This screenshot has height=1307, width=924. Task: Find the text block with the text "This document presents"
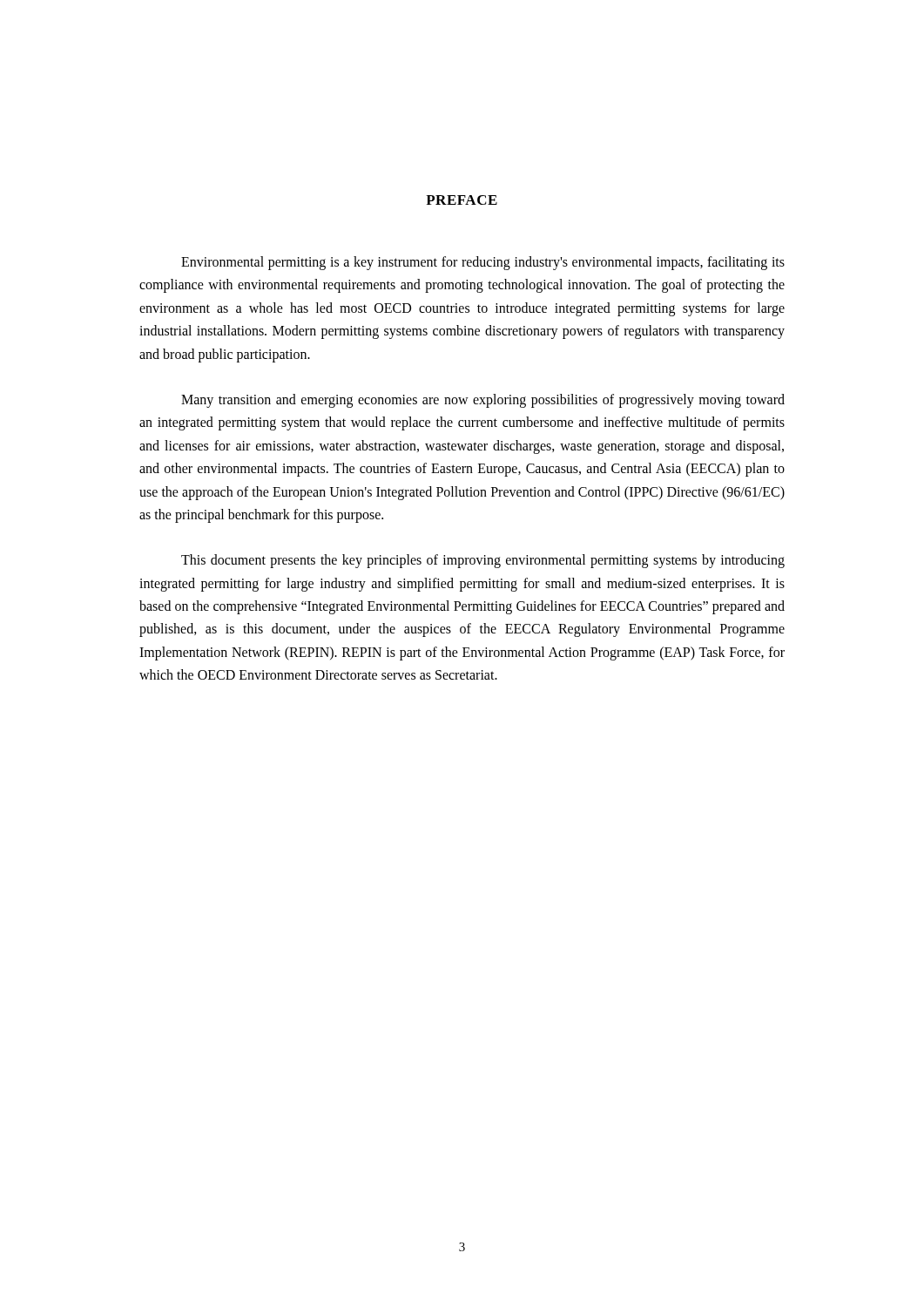click(x=462, y=618)
